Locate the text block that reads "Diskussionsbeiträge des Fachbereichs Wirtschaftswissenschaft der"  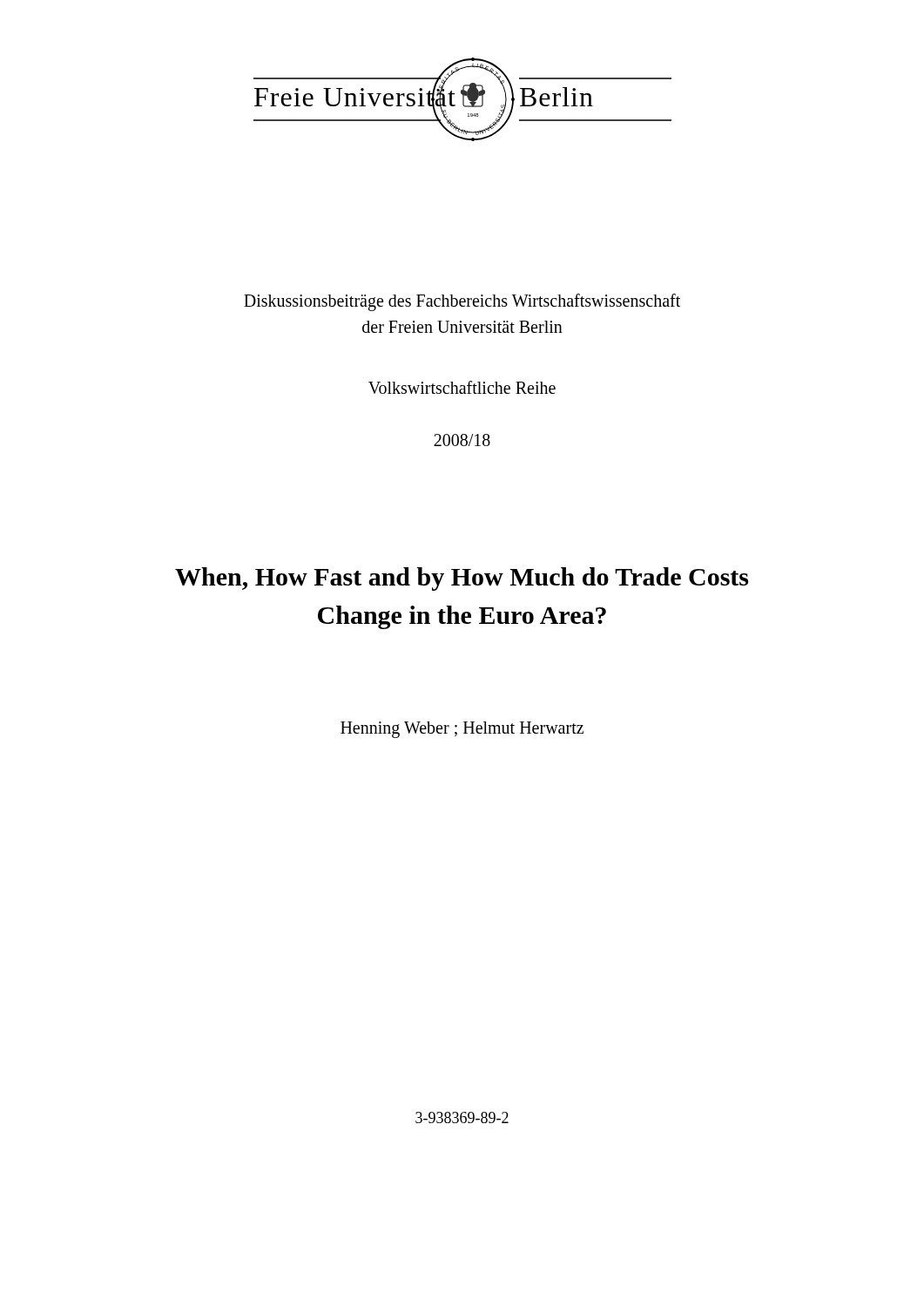click(x=462, y=314)
